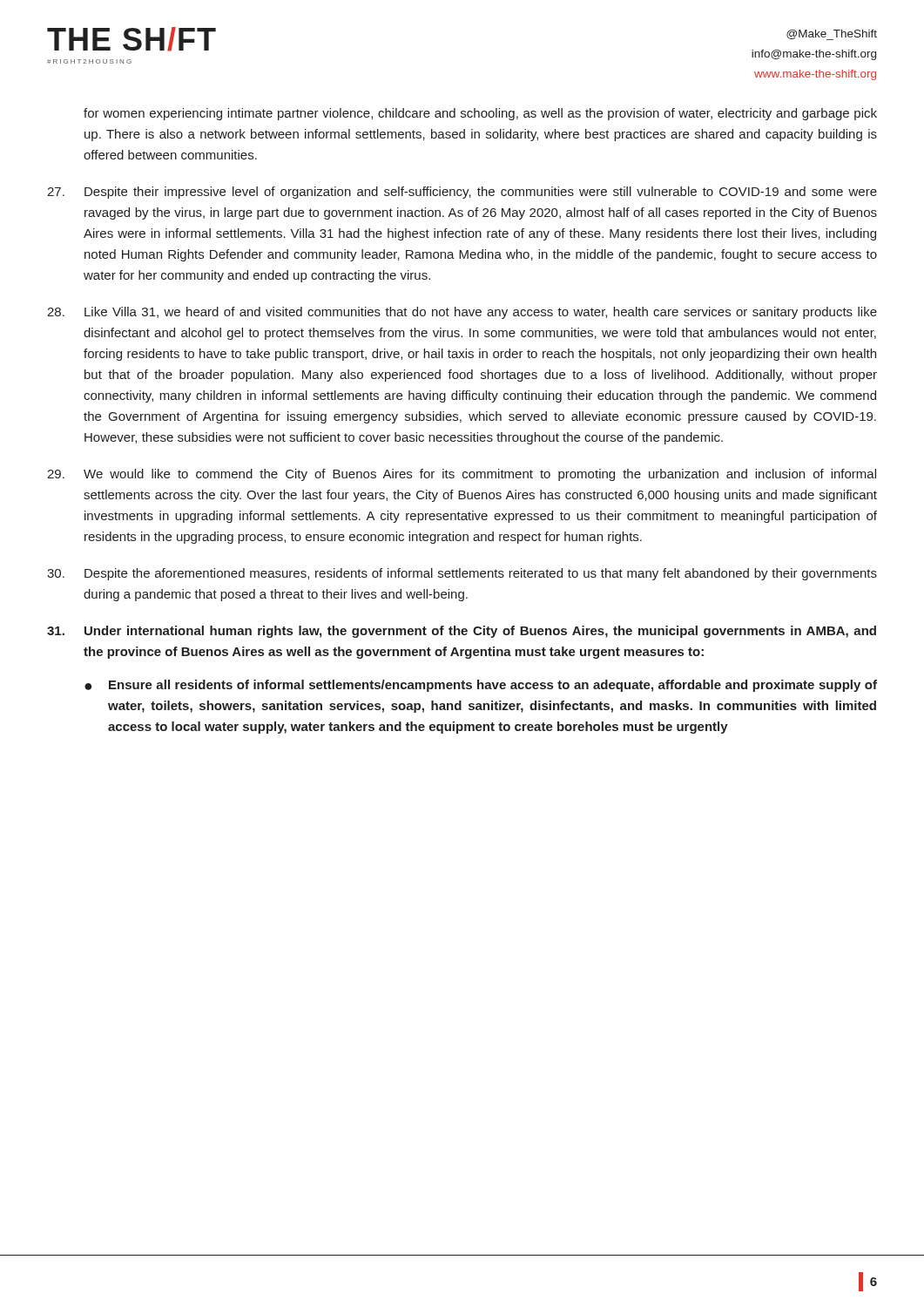This screenshot has width=924, height=1307.
Task: Select the list item with the text "30. Despite the"
Action: 462,584
